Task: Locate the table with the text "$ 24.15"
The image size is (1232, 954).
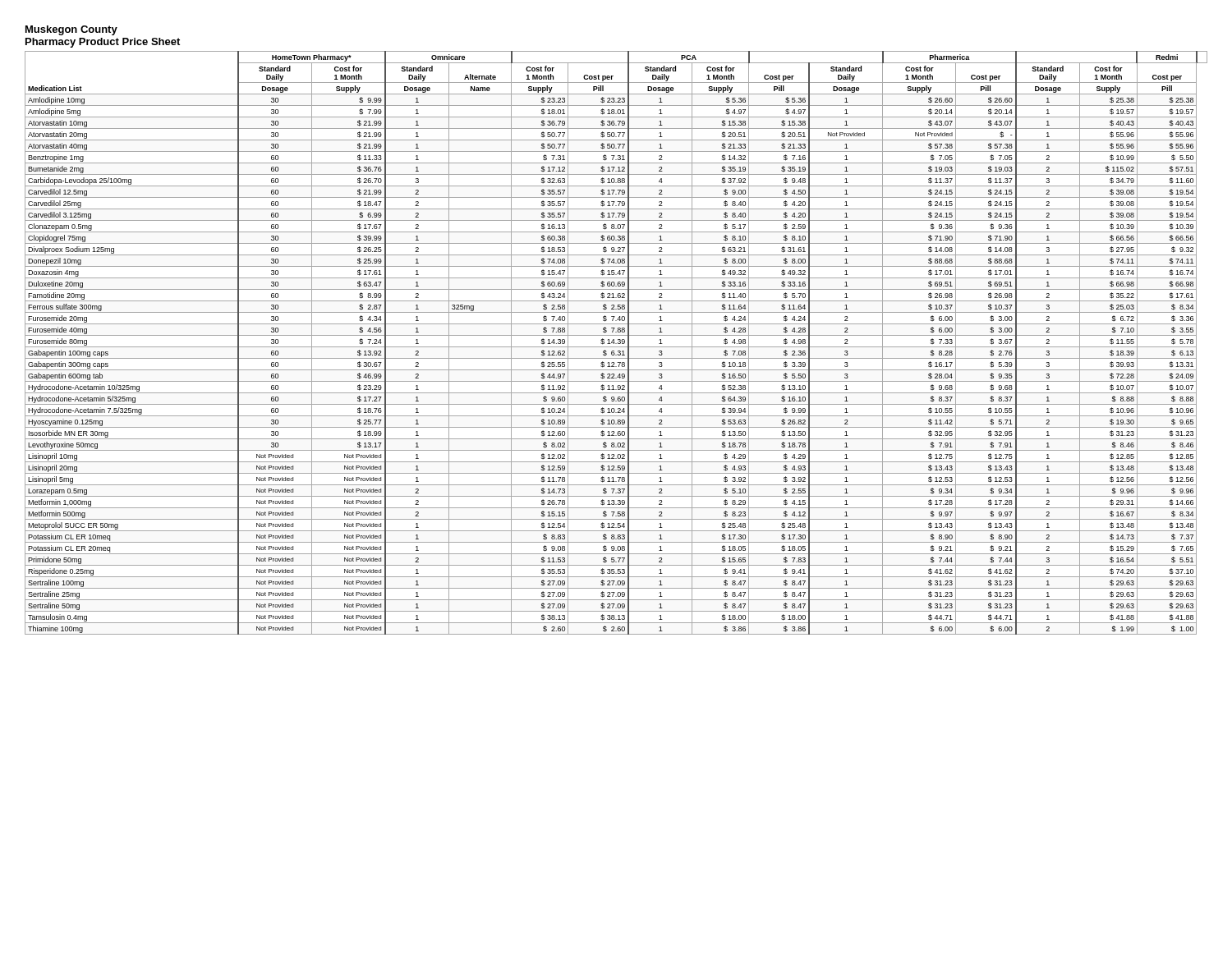Action: click(616, 343)
